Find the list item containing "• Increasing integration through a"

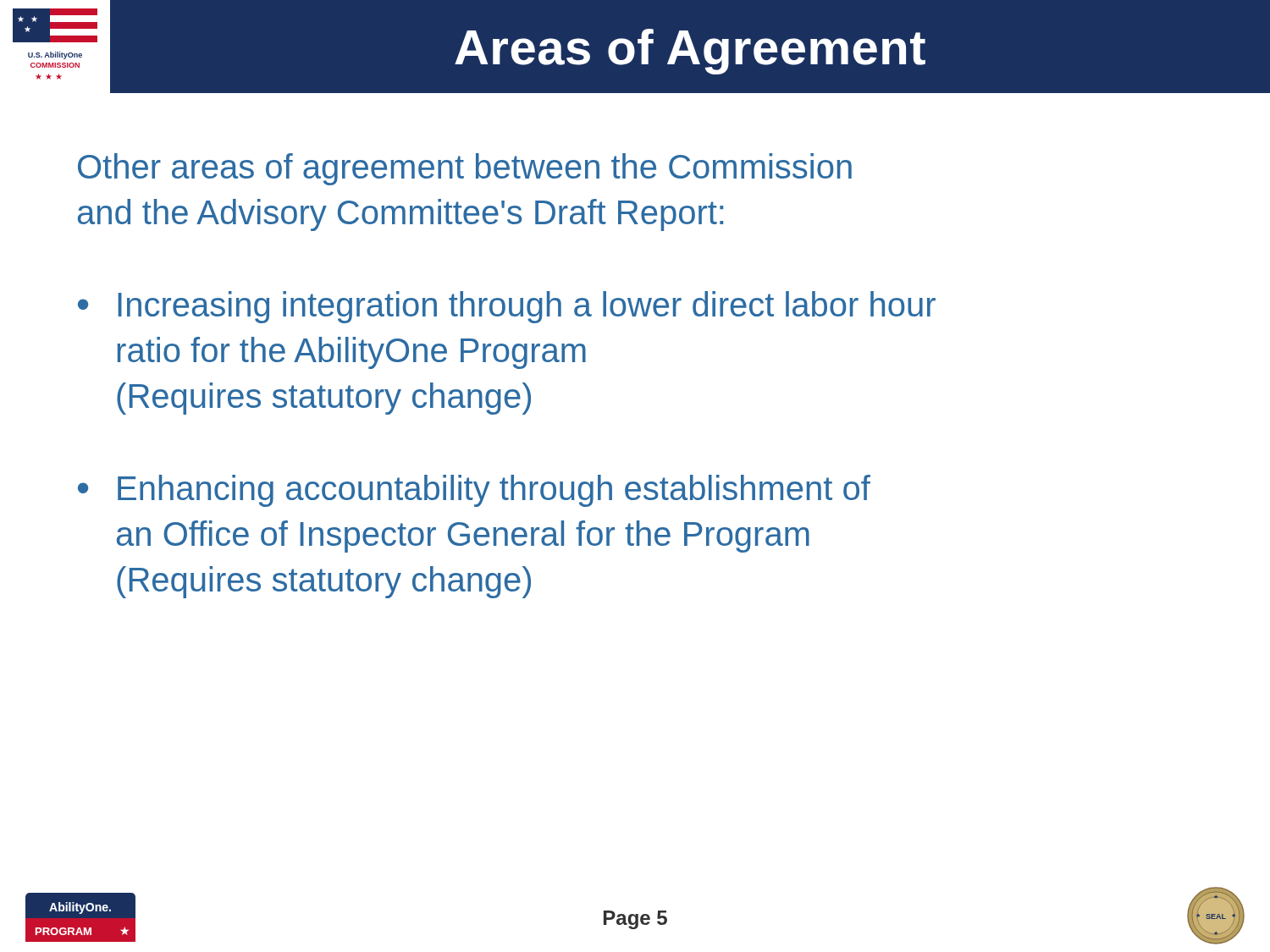[x=506, y=350]
